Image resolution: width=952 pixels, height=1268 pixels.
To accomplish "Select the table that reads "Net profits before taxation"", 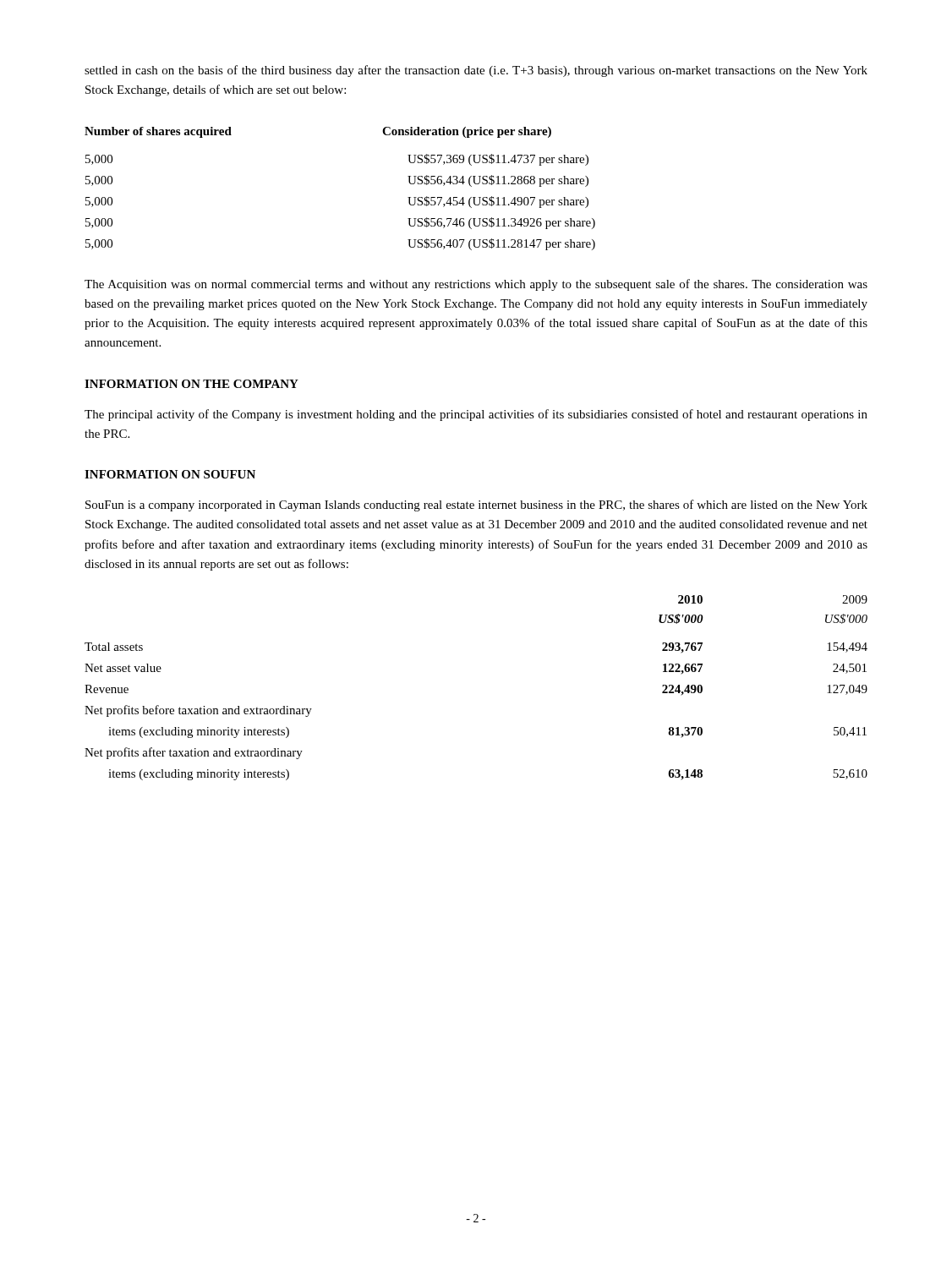I will pos(476,687).
